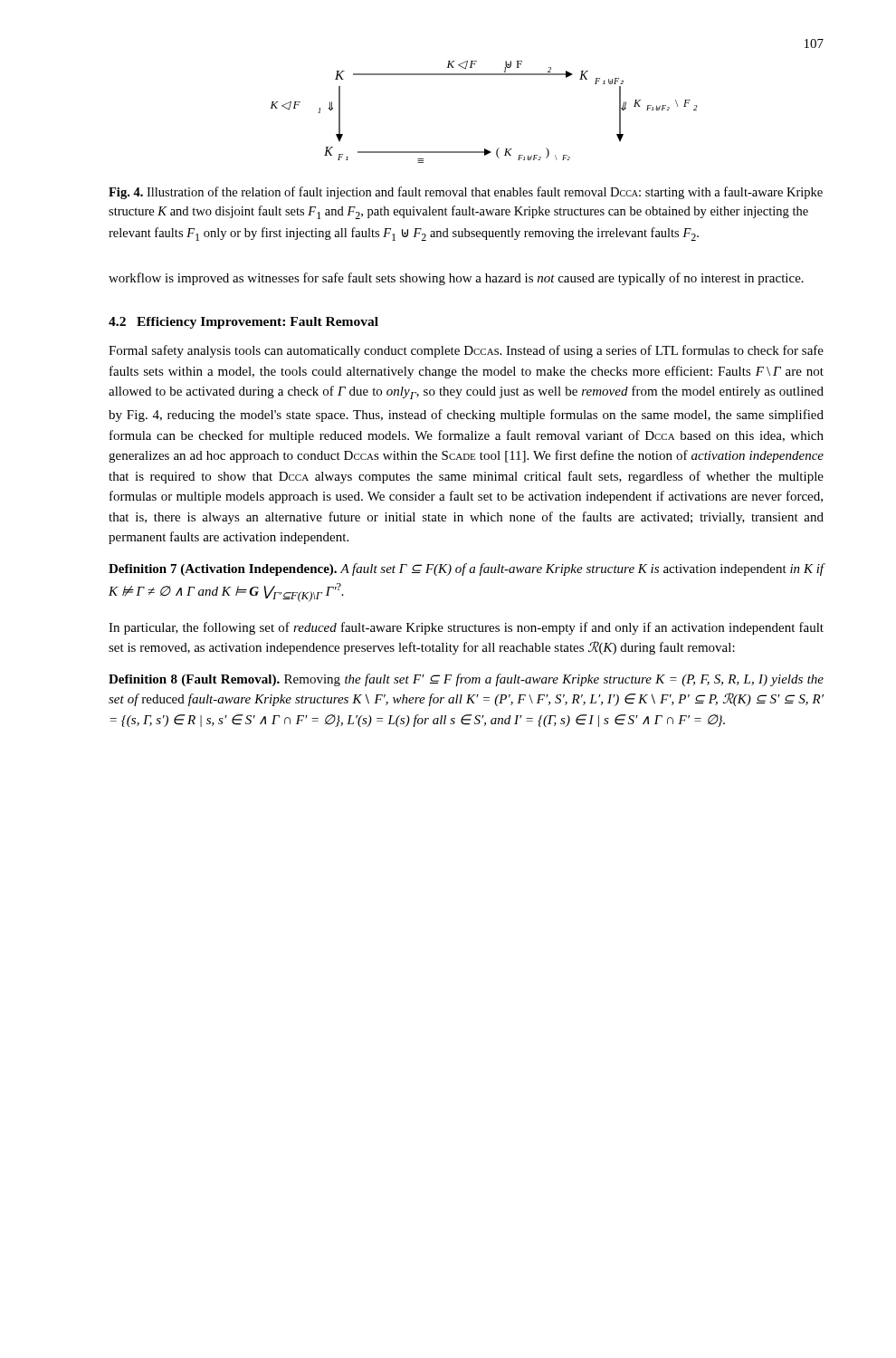
Task: Click the caption that begins "Fig. 4. Illustration of the relation of"
Action: [x=466, y=214]
